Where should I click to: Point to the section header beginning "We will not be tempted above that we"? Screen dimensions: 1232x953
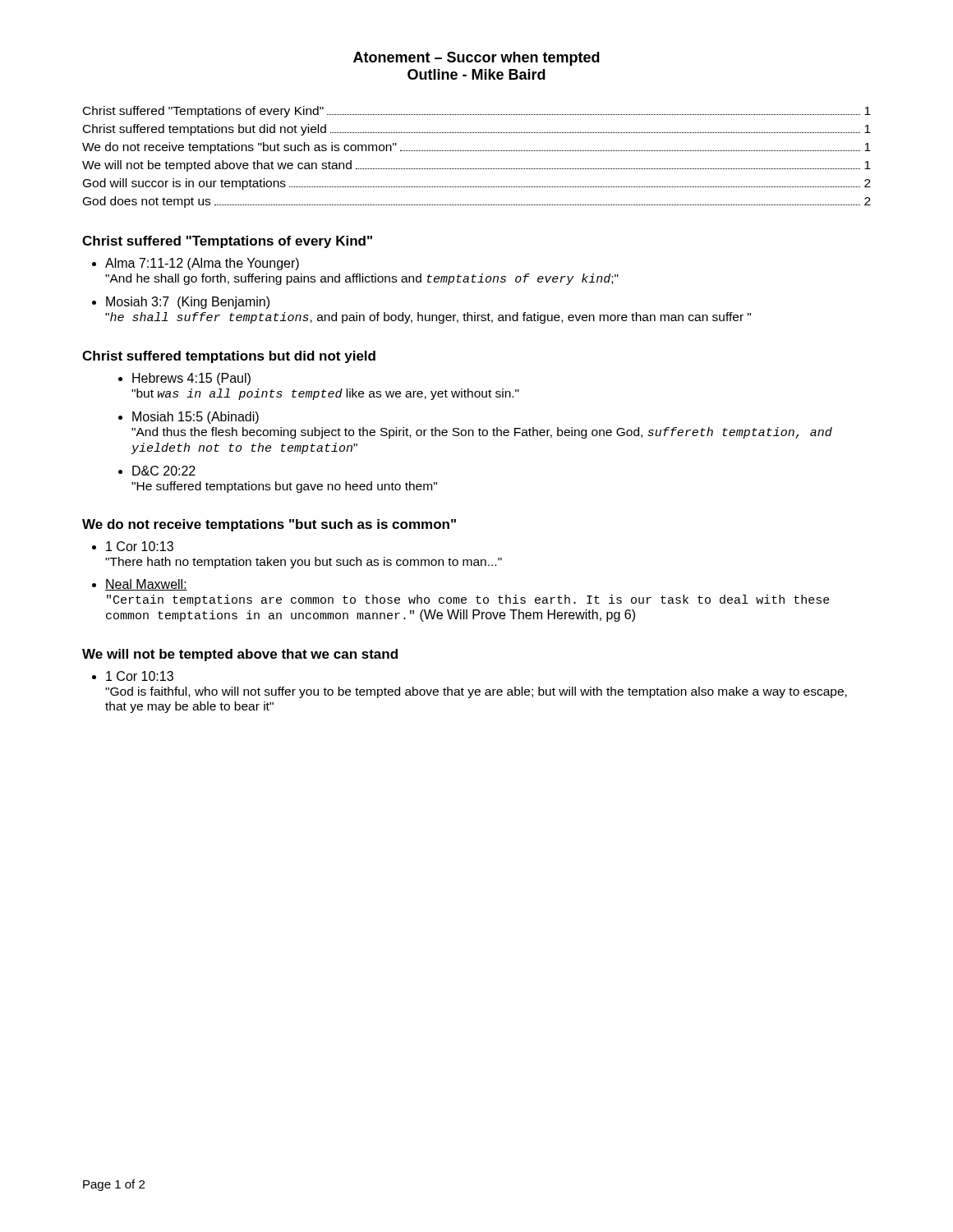[240, 654]
